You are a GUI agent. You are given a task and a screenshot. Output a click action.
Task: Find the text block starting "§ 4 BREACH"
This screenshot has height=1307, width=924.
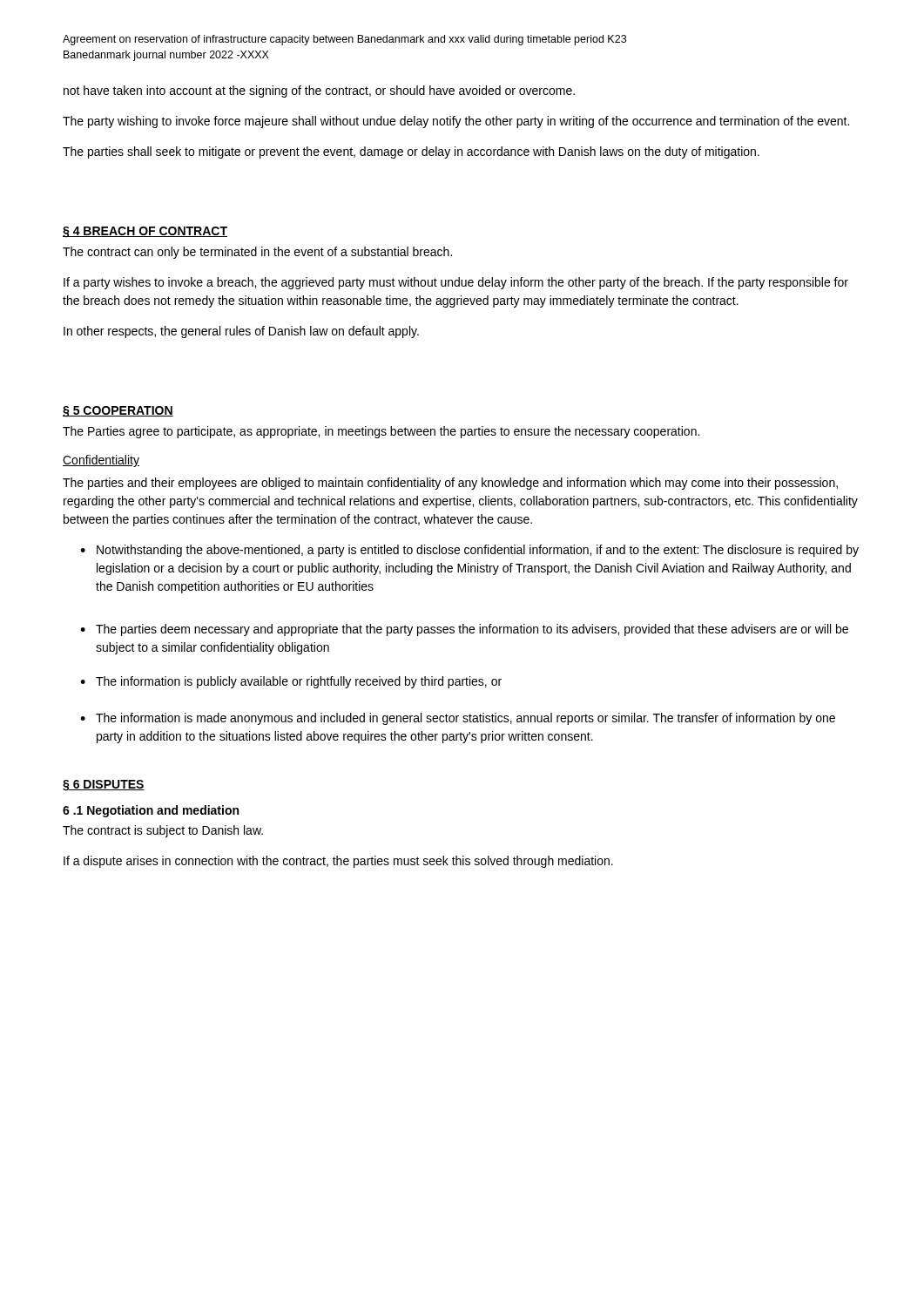pyautogui.click(x=145, y=231)
